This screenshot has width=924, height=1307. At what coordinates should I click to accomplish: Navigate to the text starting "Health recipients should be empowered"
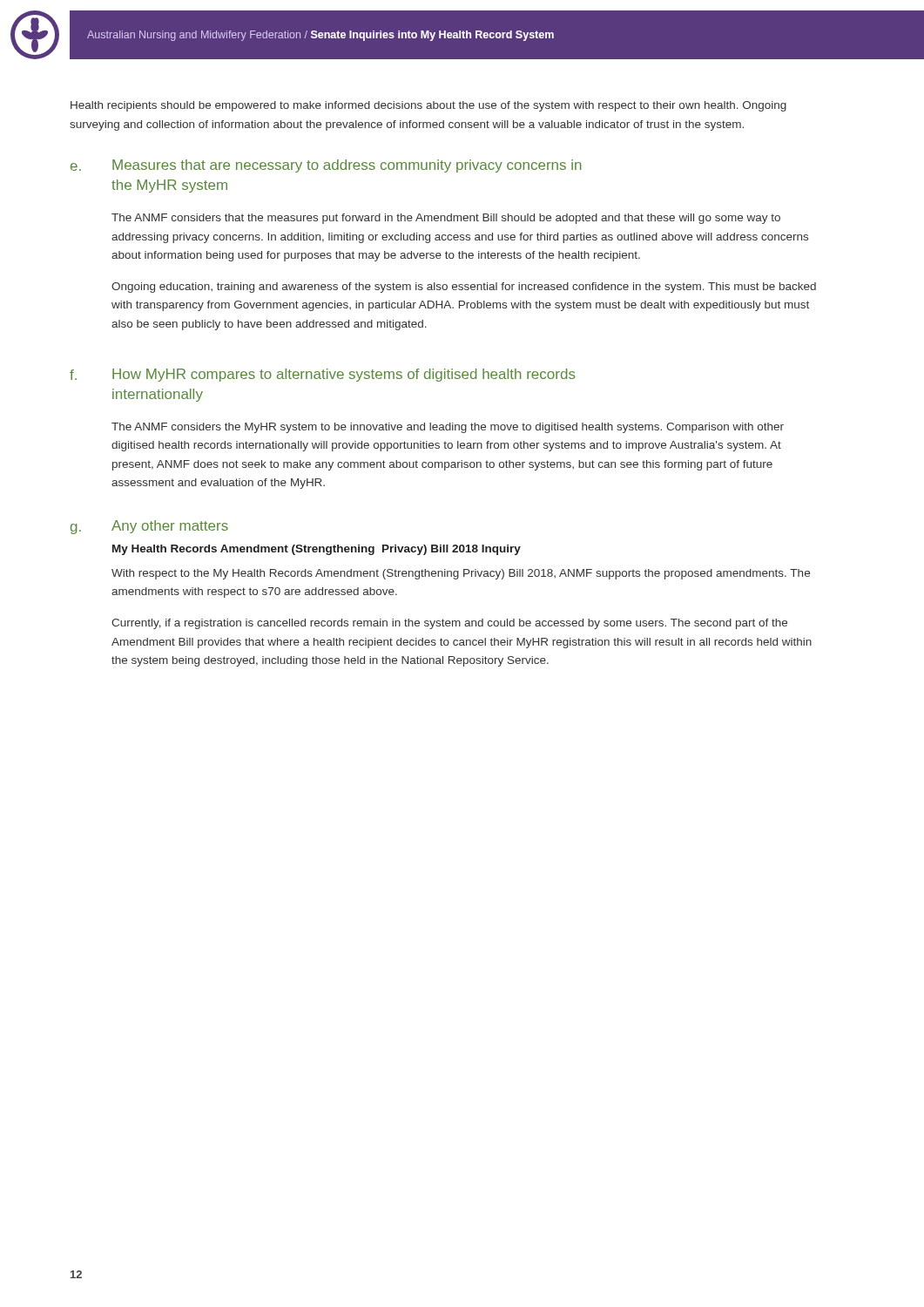[428, 114]
